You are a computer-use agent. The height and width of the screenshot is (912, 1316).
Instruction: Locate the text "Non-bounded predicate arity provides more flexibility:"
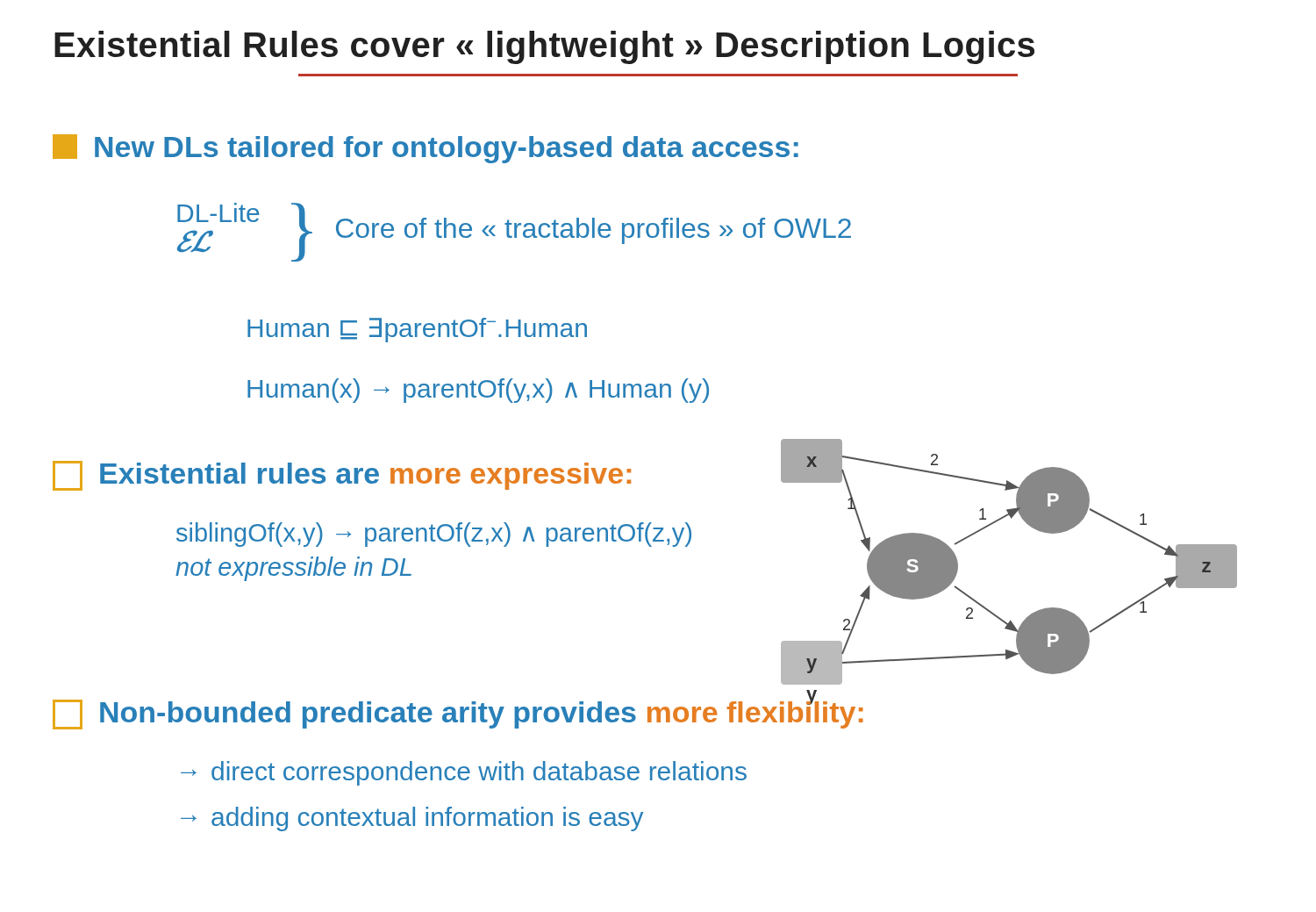coord(459,712)
